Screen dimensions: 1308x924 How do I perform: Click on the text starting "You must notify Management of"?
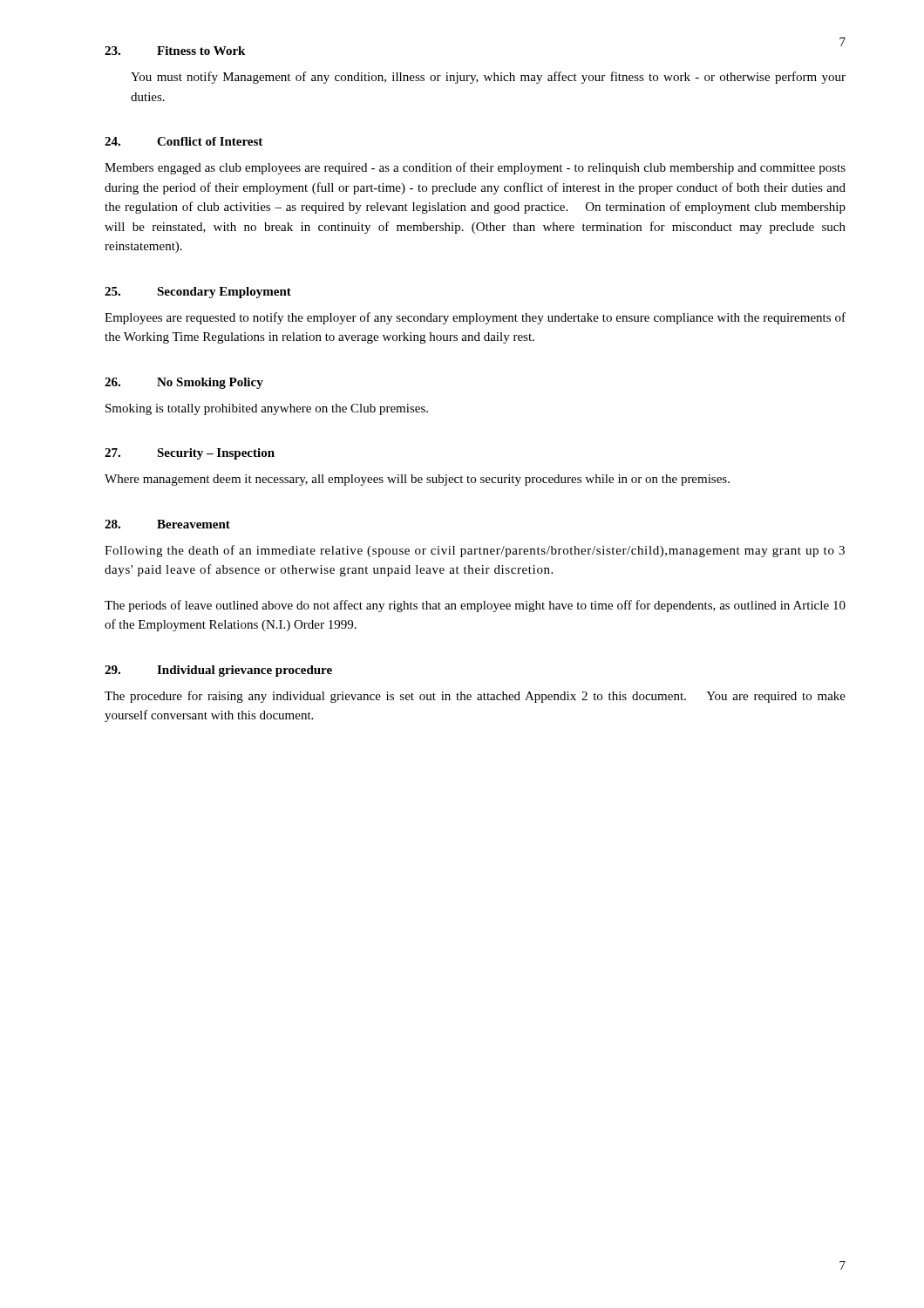point(488,87)
